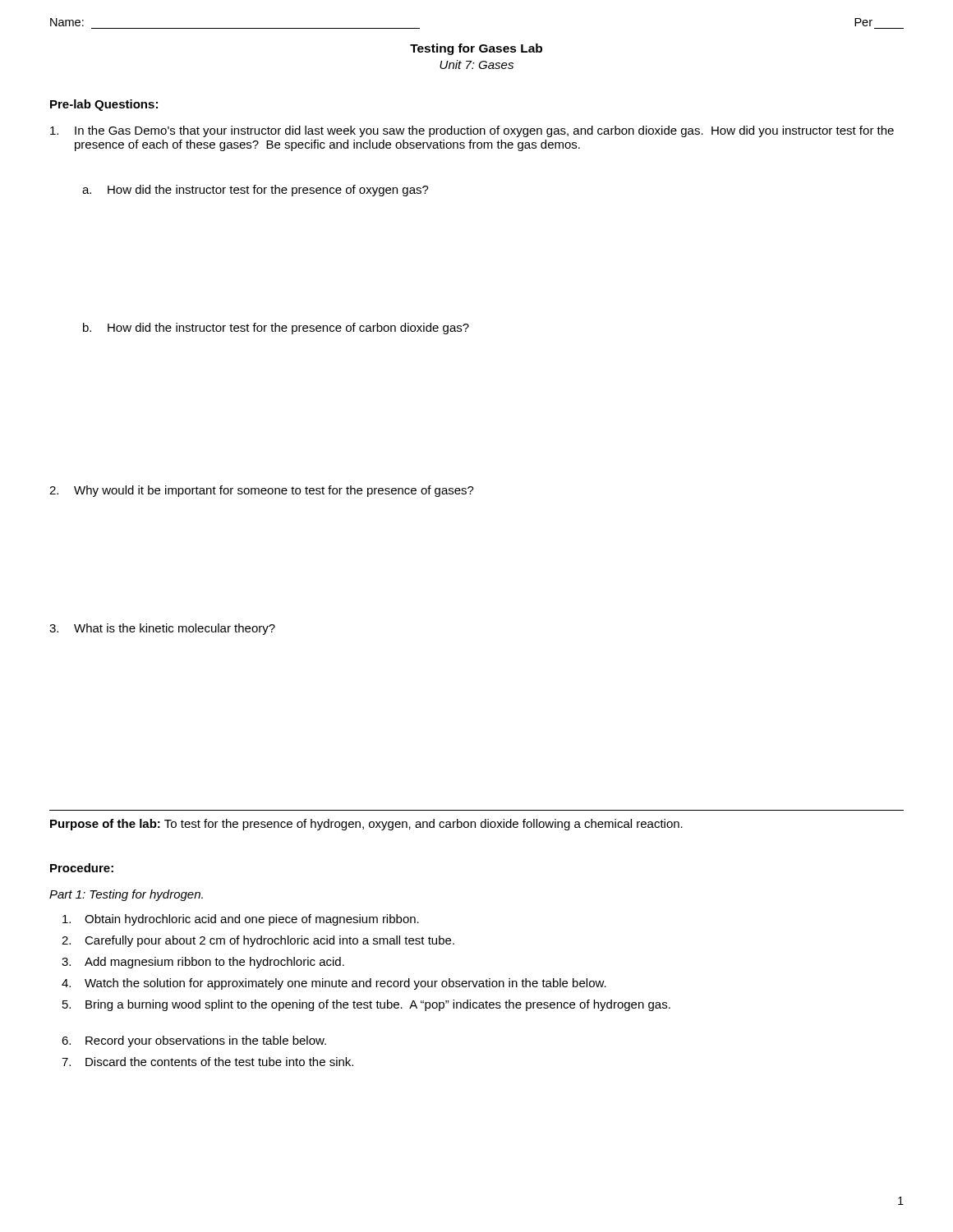This screenshot has height=1232, width=953.
Task: Select the section header that reads "Pre-lab Questions:"
Action: (x=104, y=104)
